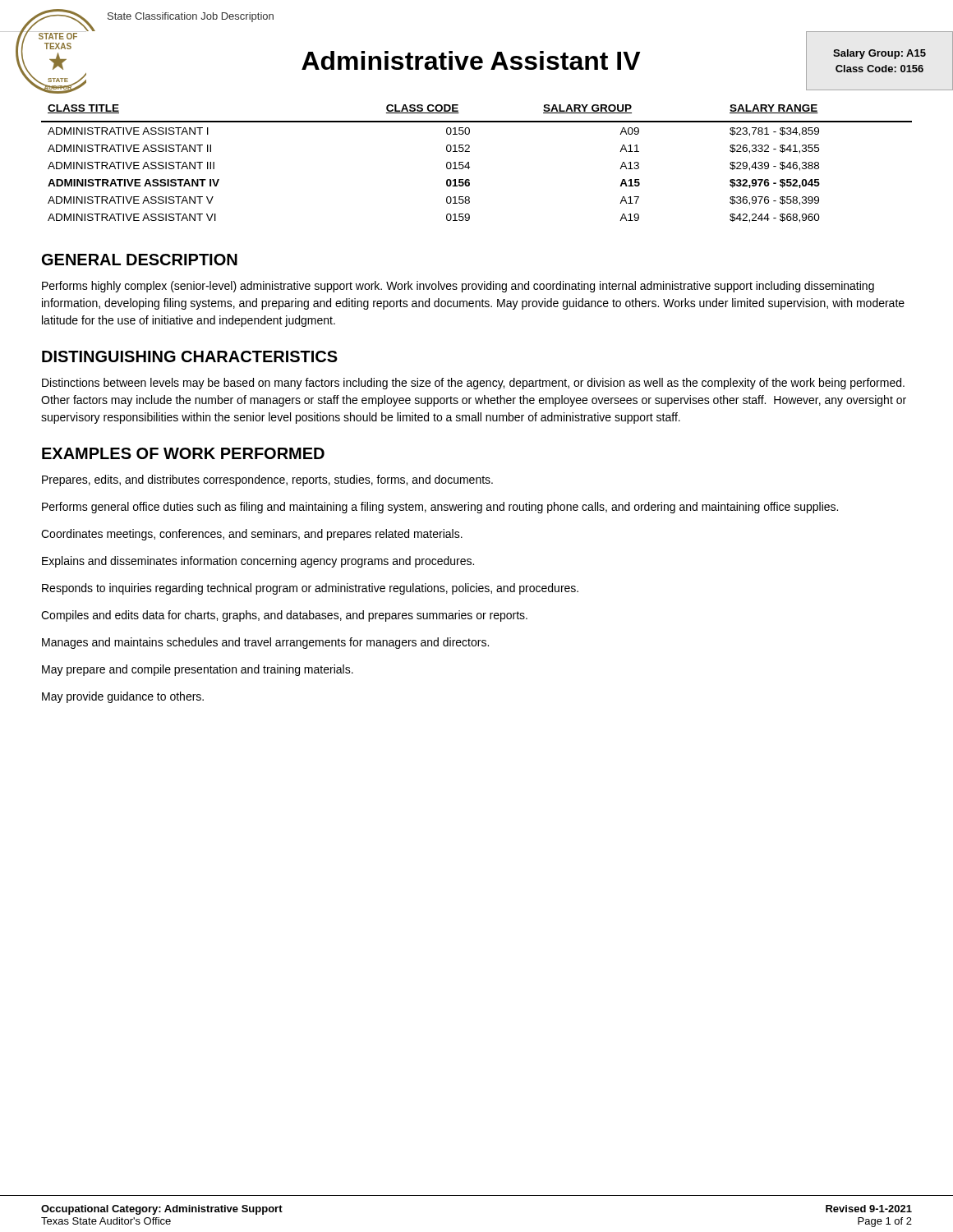The height and width of the screenshot is (1232, 953).
Task: Where is the passage that starts "Performs general office duties such as"?
Action: (440, 507)
